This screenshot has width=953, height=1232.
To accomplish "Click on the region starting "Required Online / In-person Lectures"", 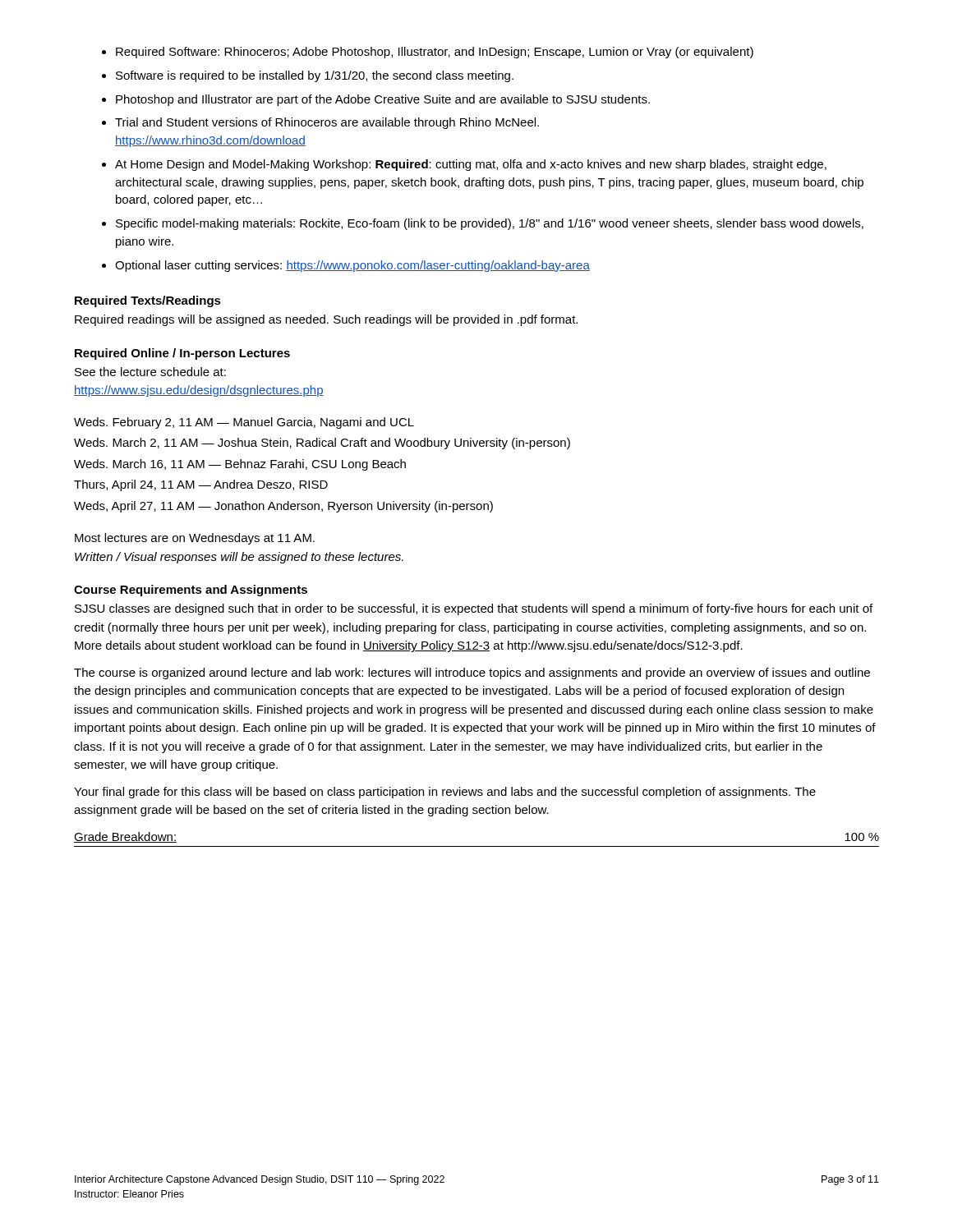I will click(x=182, y=353).
